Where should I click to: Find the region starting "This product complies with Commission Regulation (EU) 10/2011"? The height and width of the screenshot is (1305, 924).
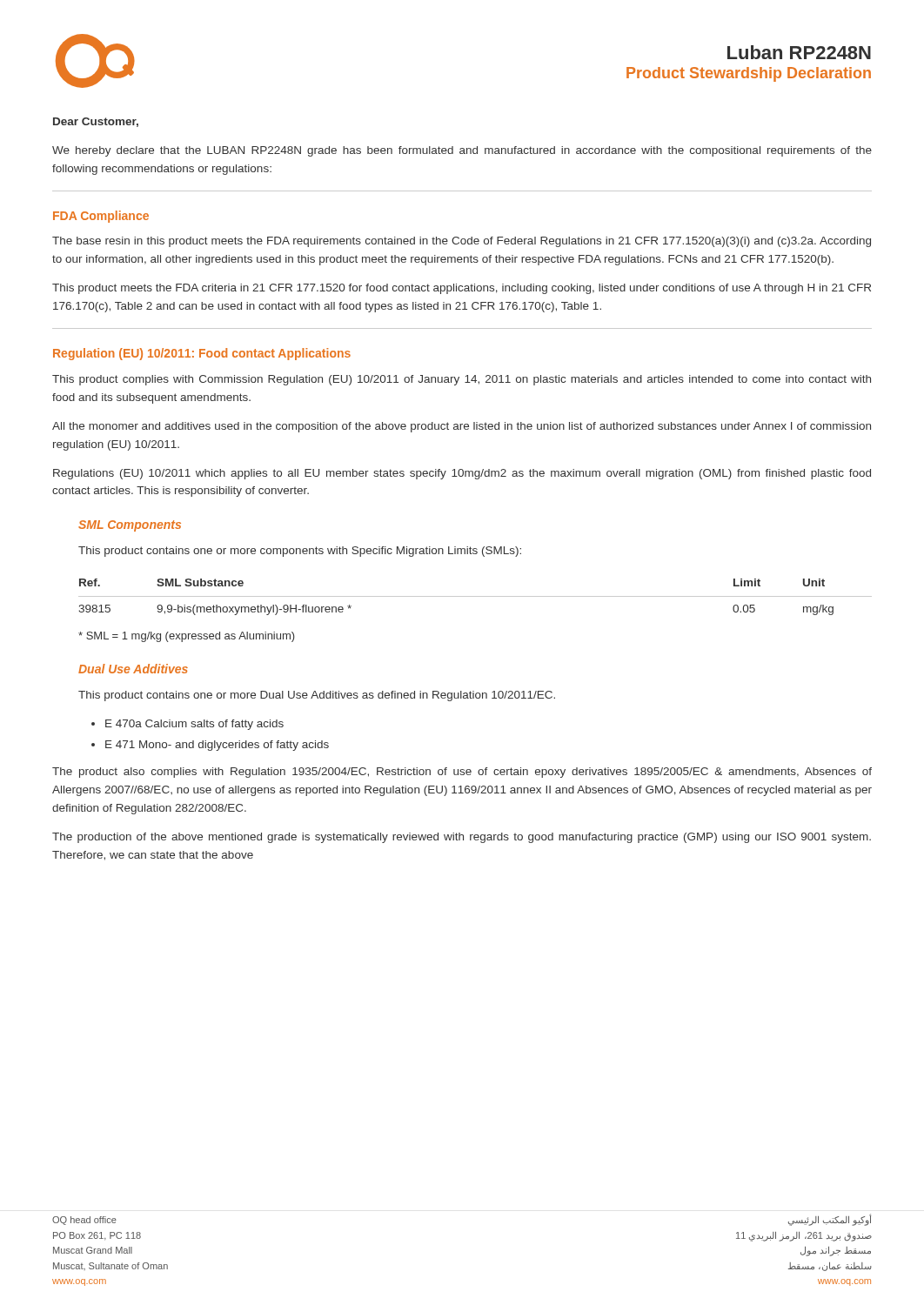click(462, 388)
